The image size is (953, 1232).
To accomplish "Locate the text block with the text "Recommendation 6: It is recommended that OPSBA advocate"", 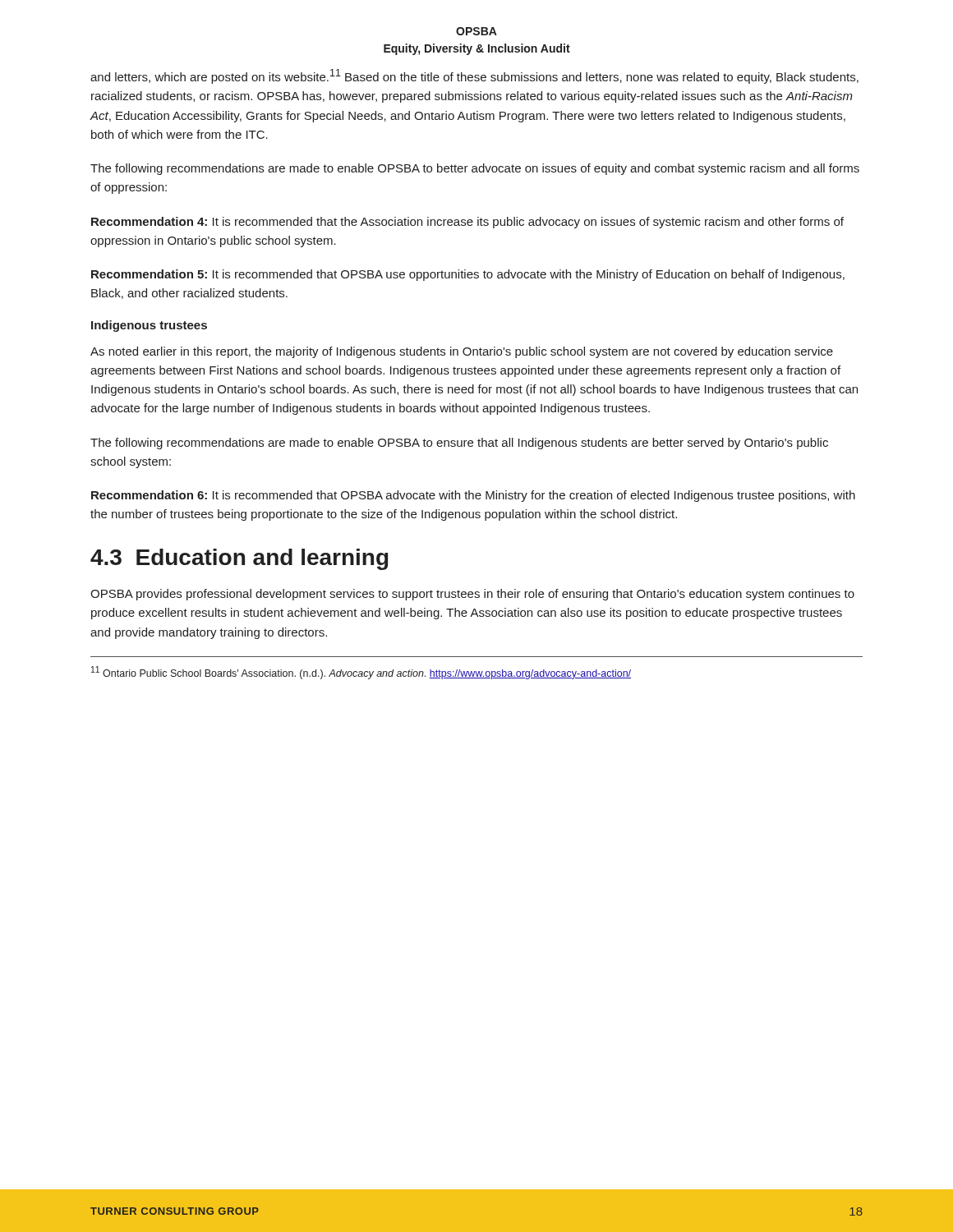I will click(473, 504).
